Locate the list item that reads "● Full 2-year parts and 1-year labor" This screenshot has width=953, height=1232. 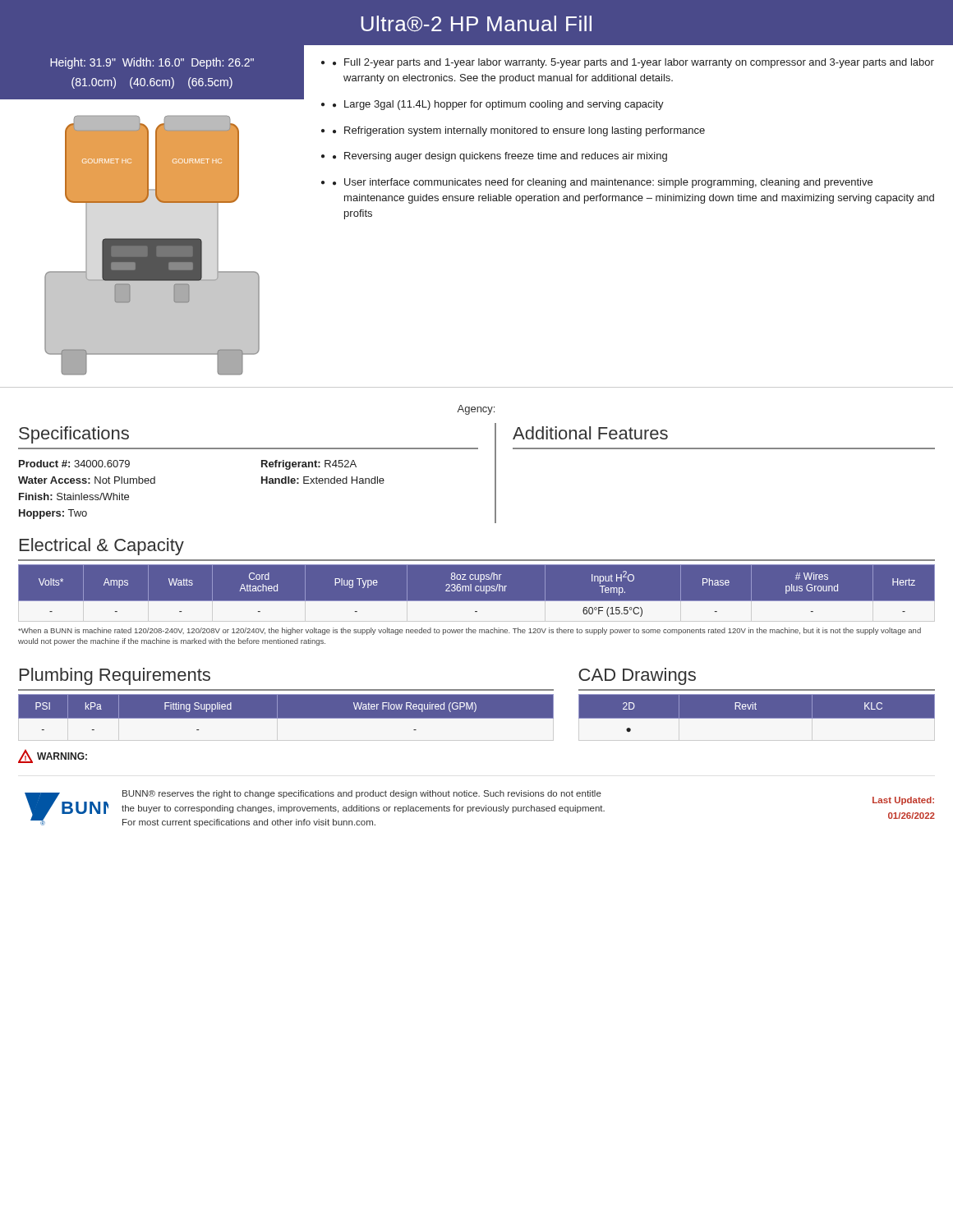pyautogui.click(x=634, y=71)
